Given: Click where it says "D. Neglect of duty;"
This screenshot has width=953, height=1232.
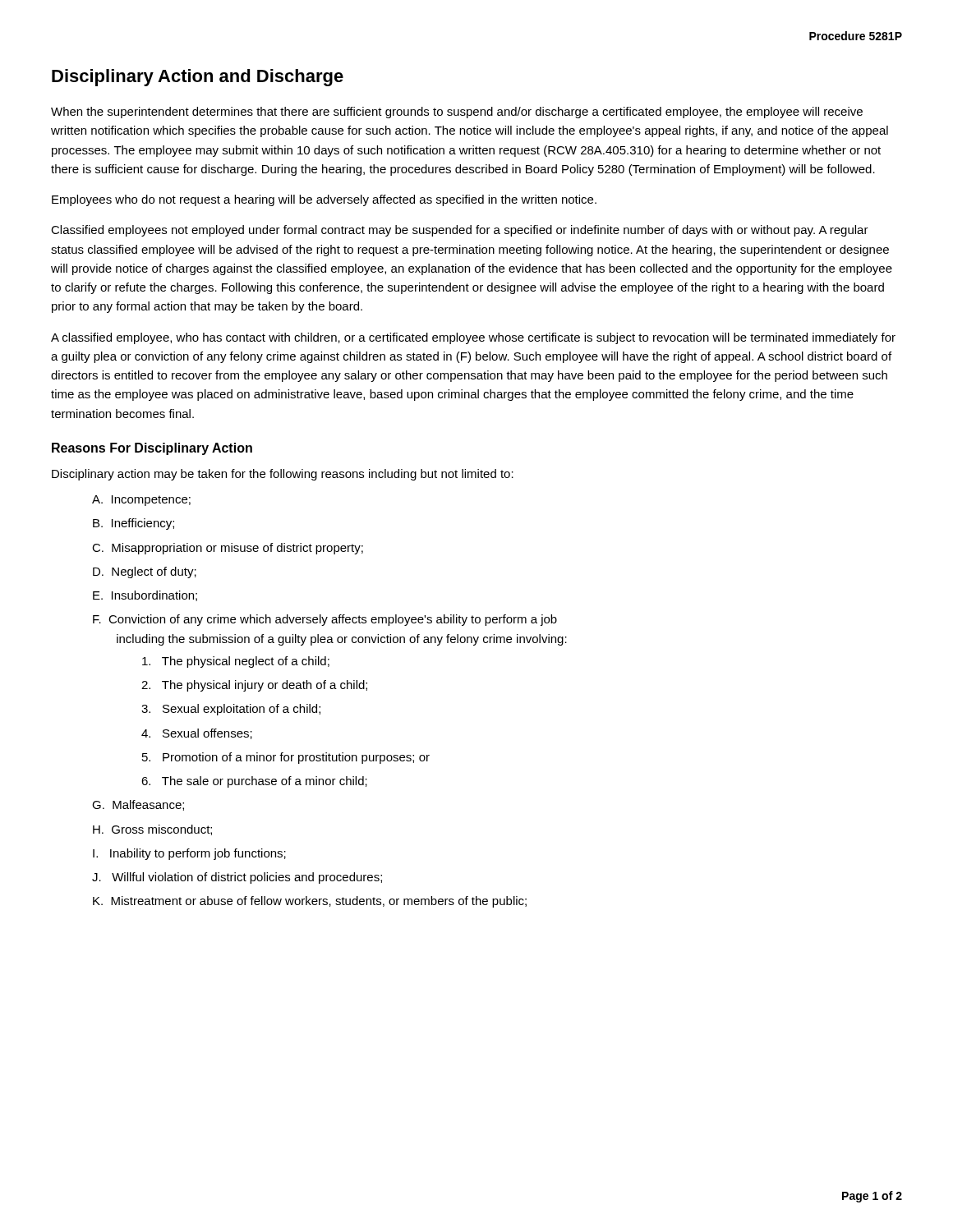Looking at the screenshot, I should 144,571.
